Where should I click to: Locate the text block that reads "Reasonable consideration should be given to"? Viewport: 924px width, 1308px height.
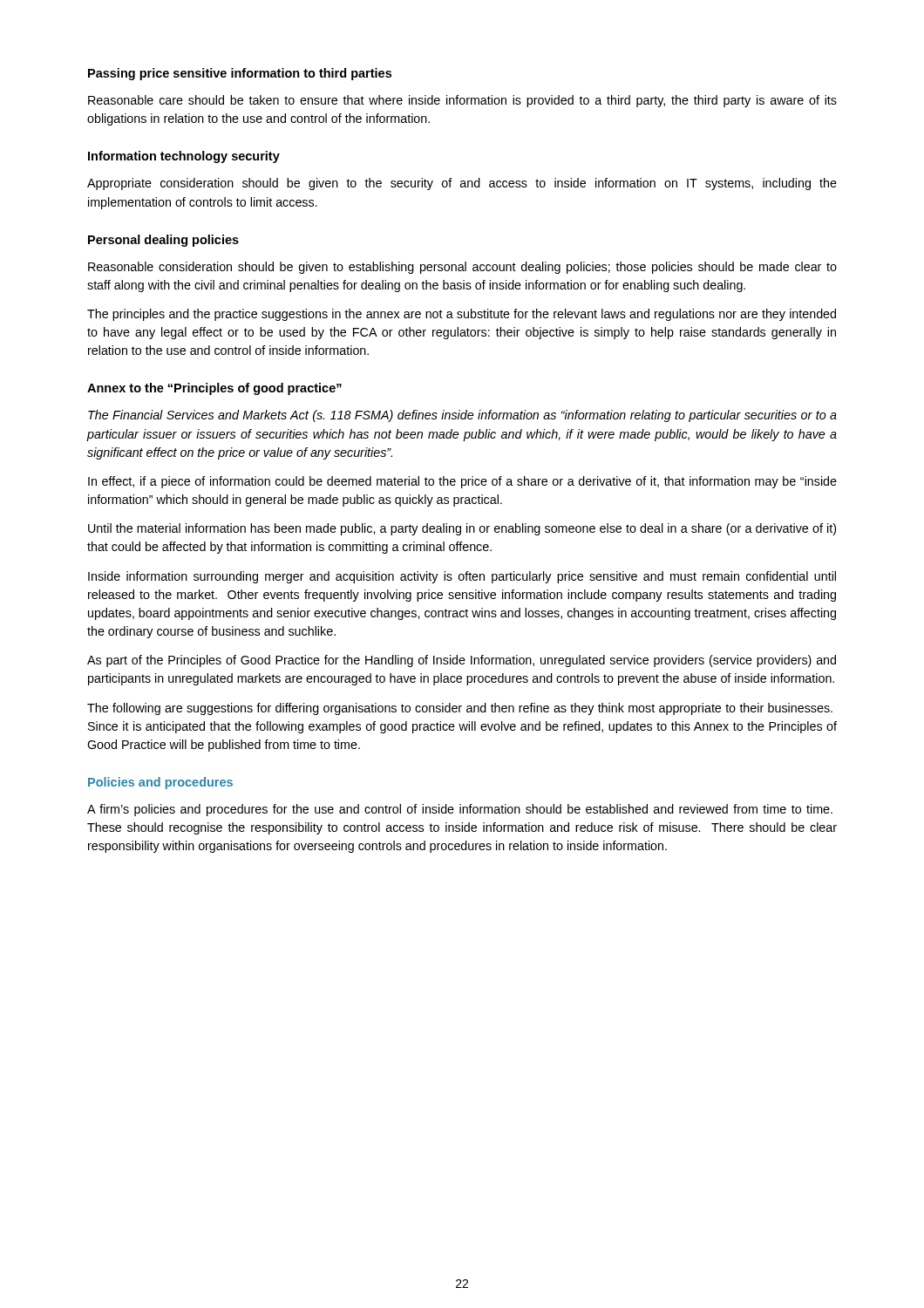462,276
